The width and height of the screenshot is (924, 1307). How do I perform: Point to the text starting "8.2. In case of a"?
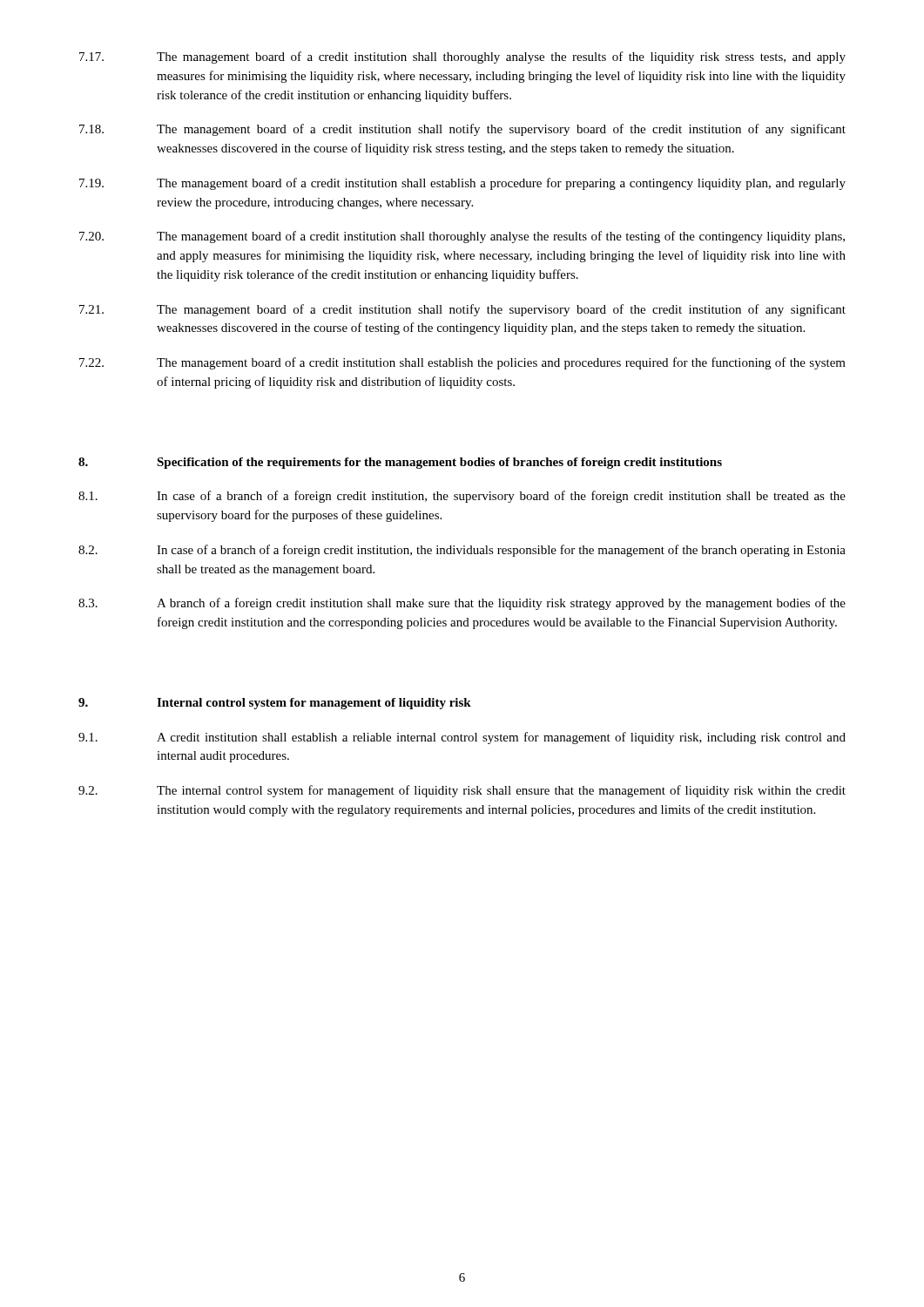click(462, 560)
